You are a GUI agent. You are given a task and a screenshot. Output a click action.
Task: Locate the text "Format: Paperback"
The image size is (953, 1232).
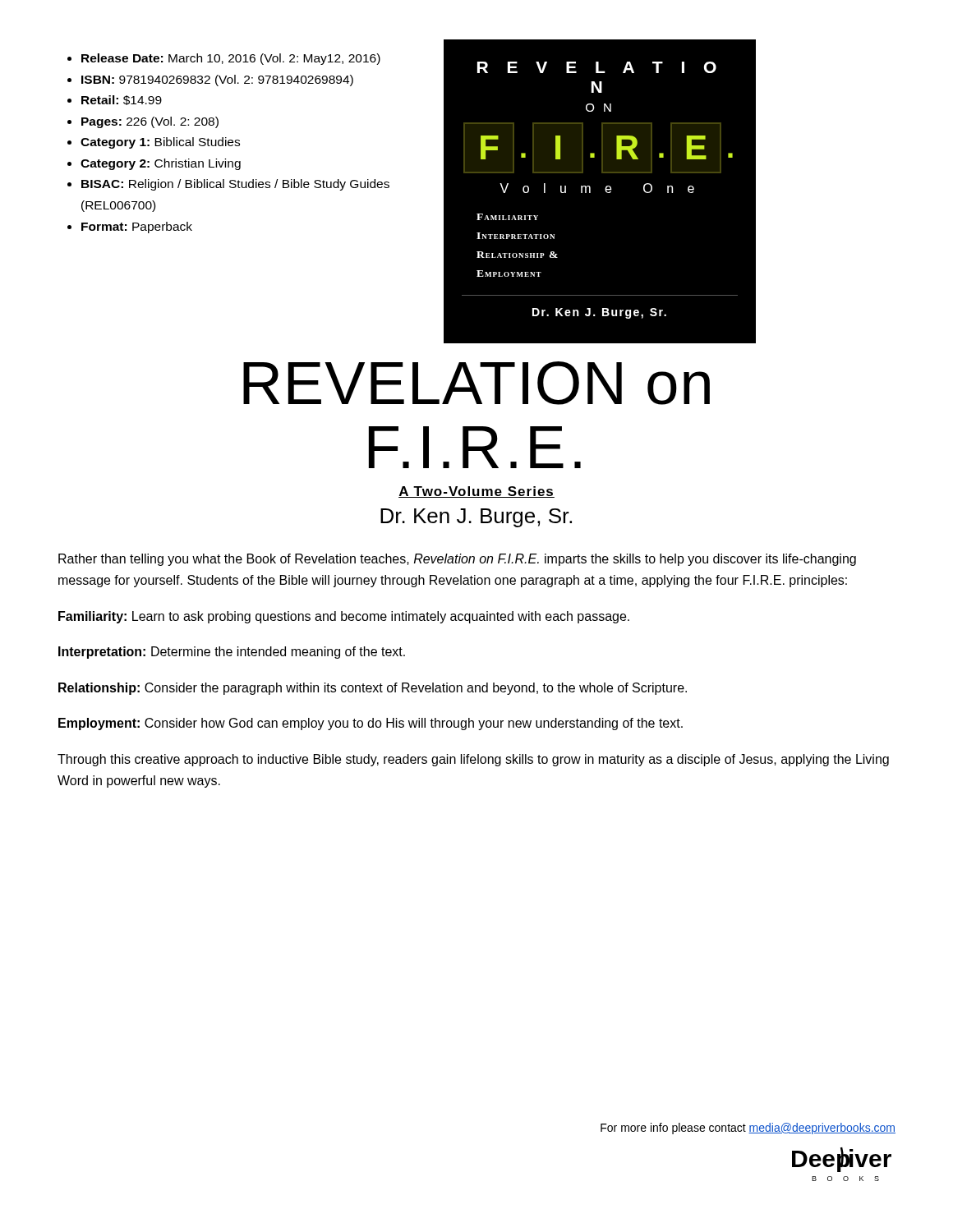136,226
